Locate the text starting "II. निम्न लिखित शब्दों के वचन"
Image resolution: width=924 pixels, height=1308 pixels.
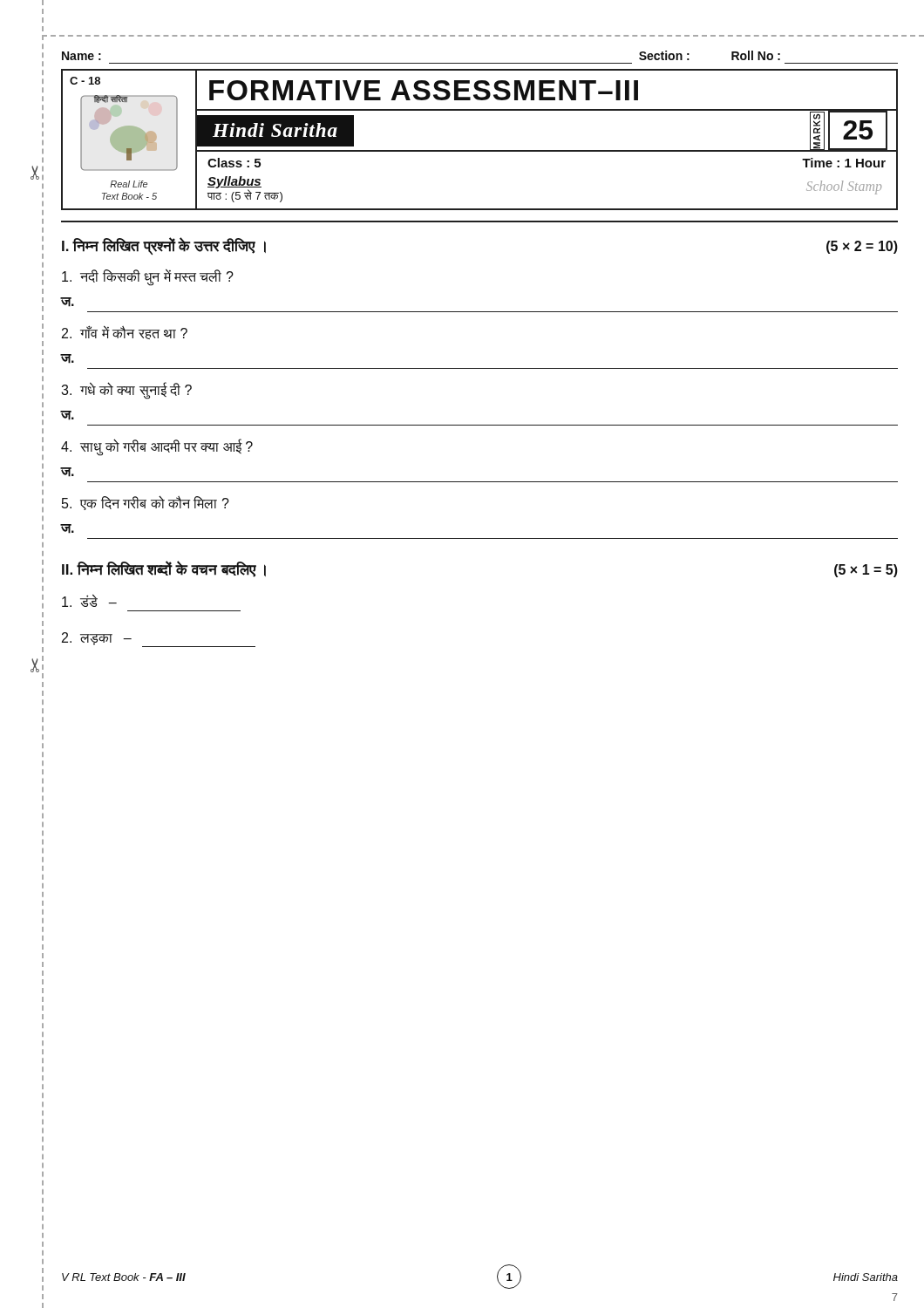[159, 569]
